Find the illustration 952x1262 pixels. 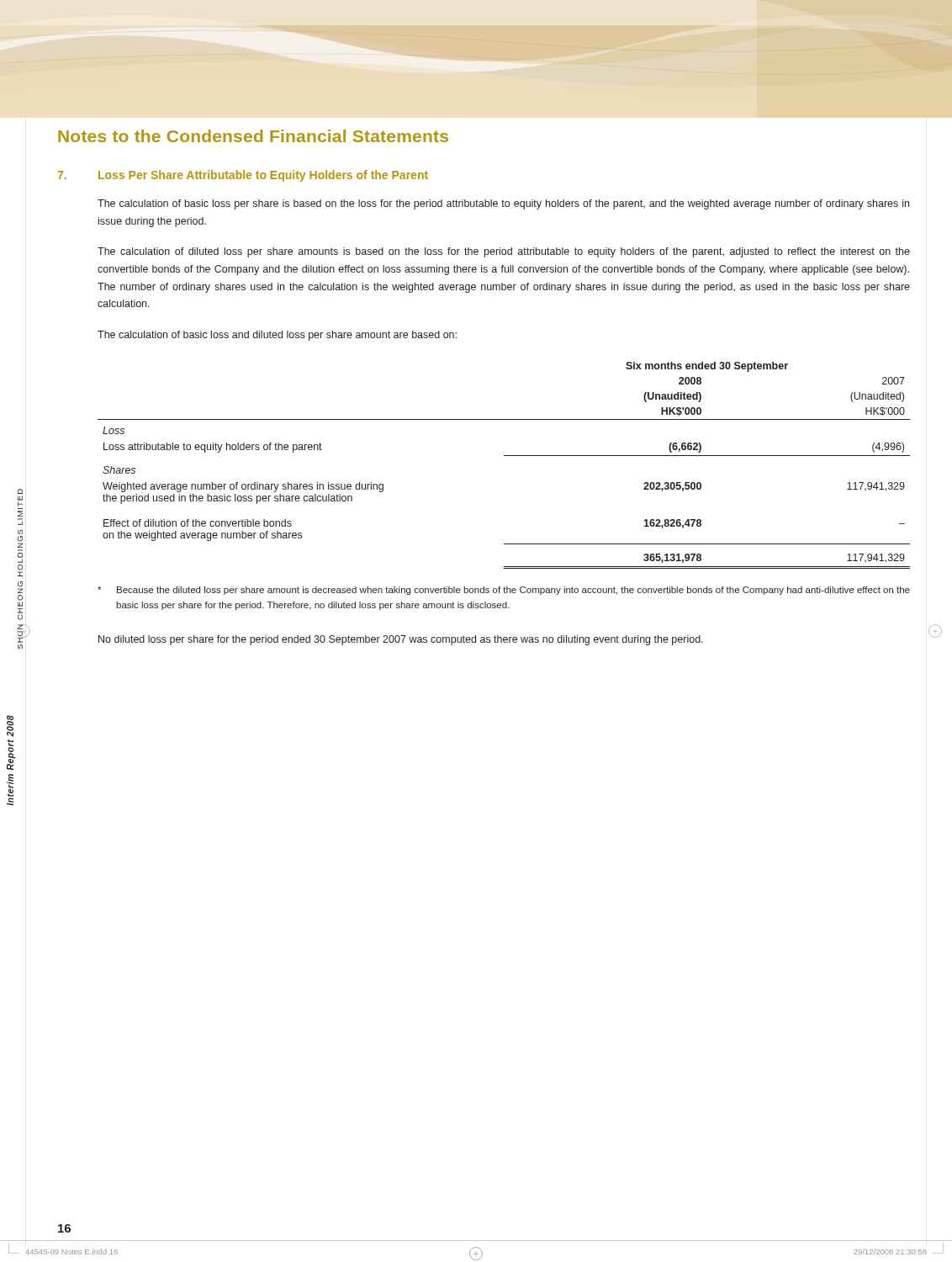[x=476, y=59]
